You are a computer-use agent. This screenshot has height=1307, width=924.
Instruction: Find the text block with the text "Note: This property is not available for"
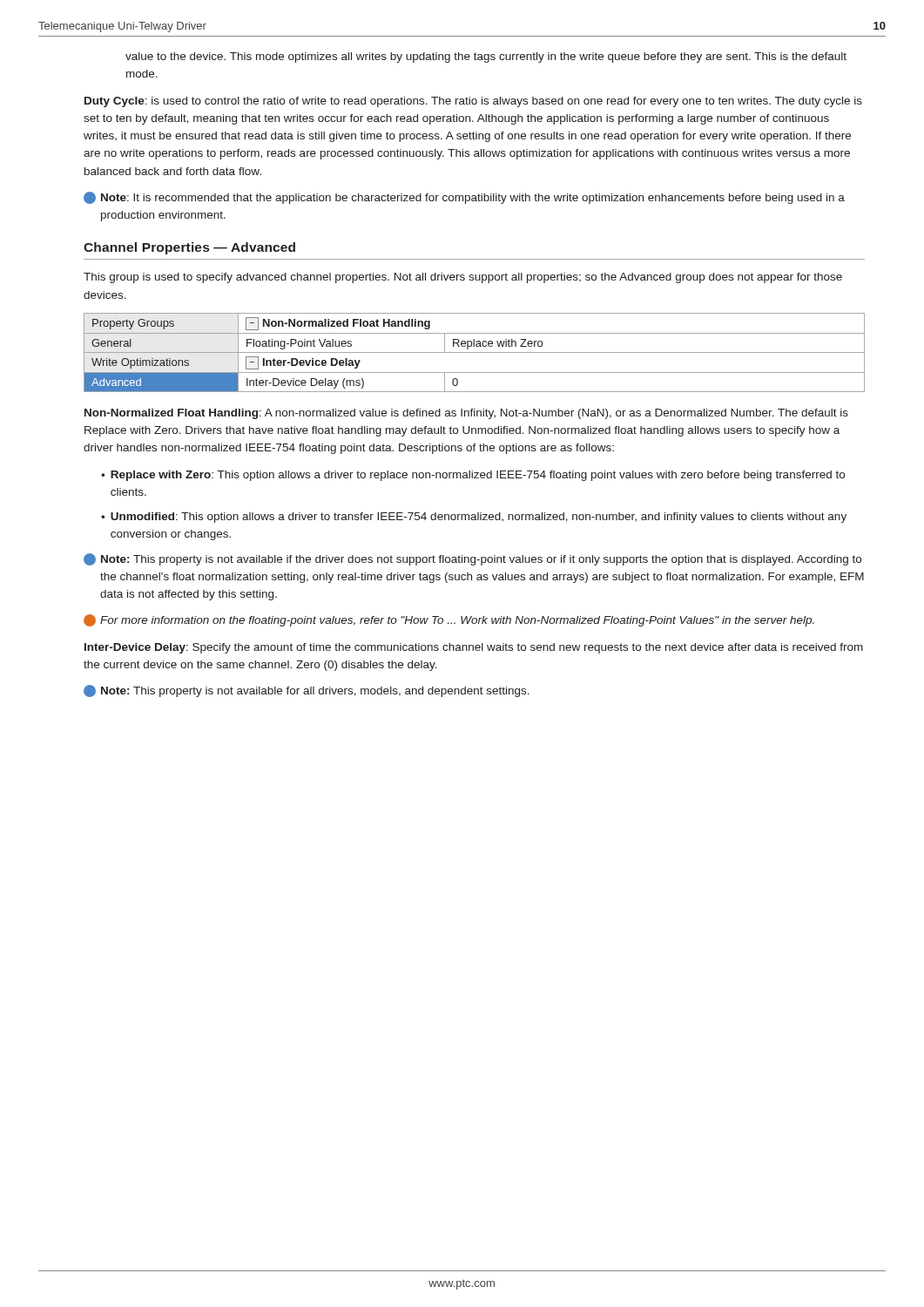pos(307,691)
